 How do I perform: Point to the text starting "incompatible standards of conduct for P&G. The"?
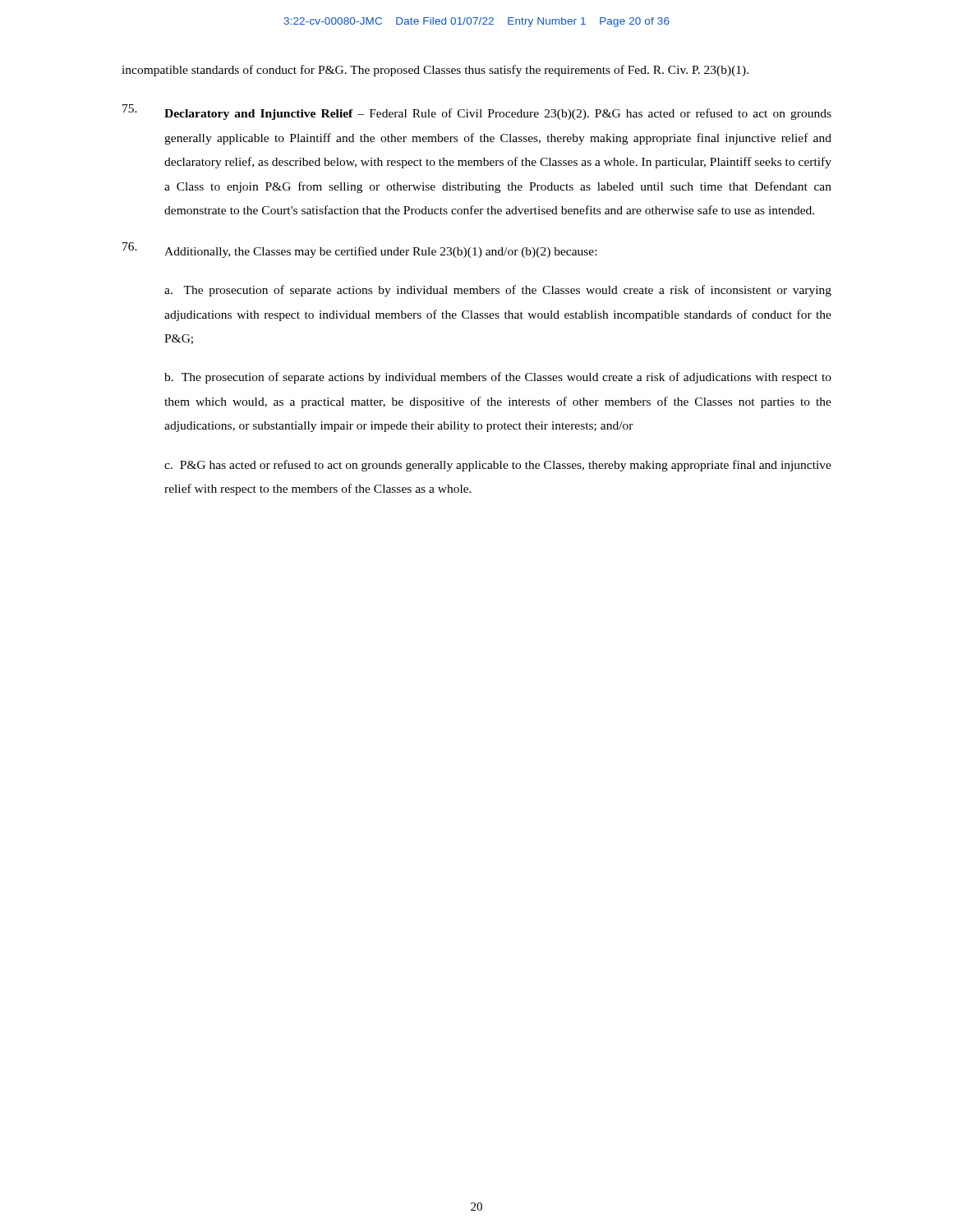[435, 69]
